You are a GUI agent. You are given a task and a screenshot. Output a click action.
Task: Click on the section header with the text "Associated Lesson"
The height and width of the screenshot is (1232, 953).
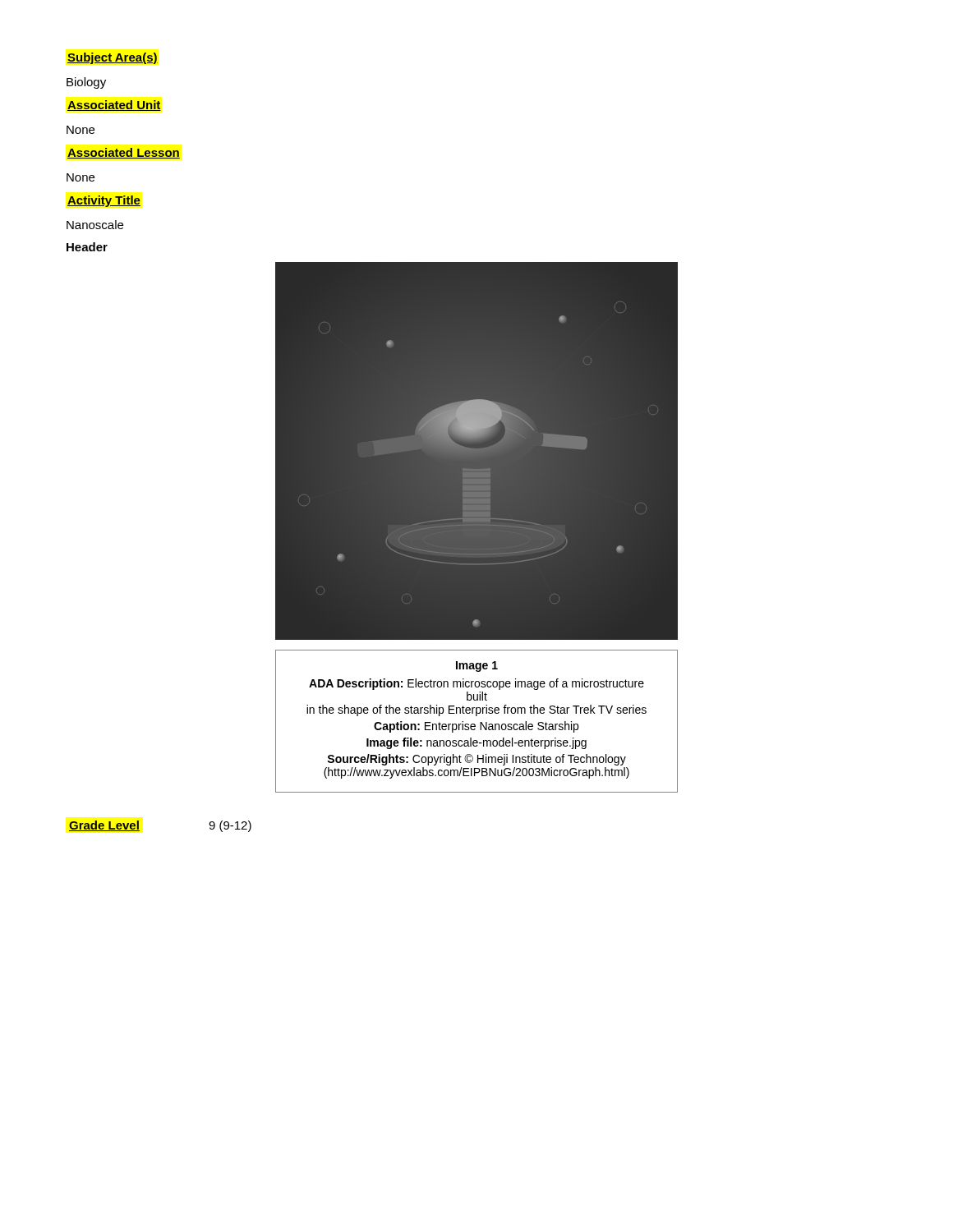point(124,152)
